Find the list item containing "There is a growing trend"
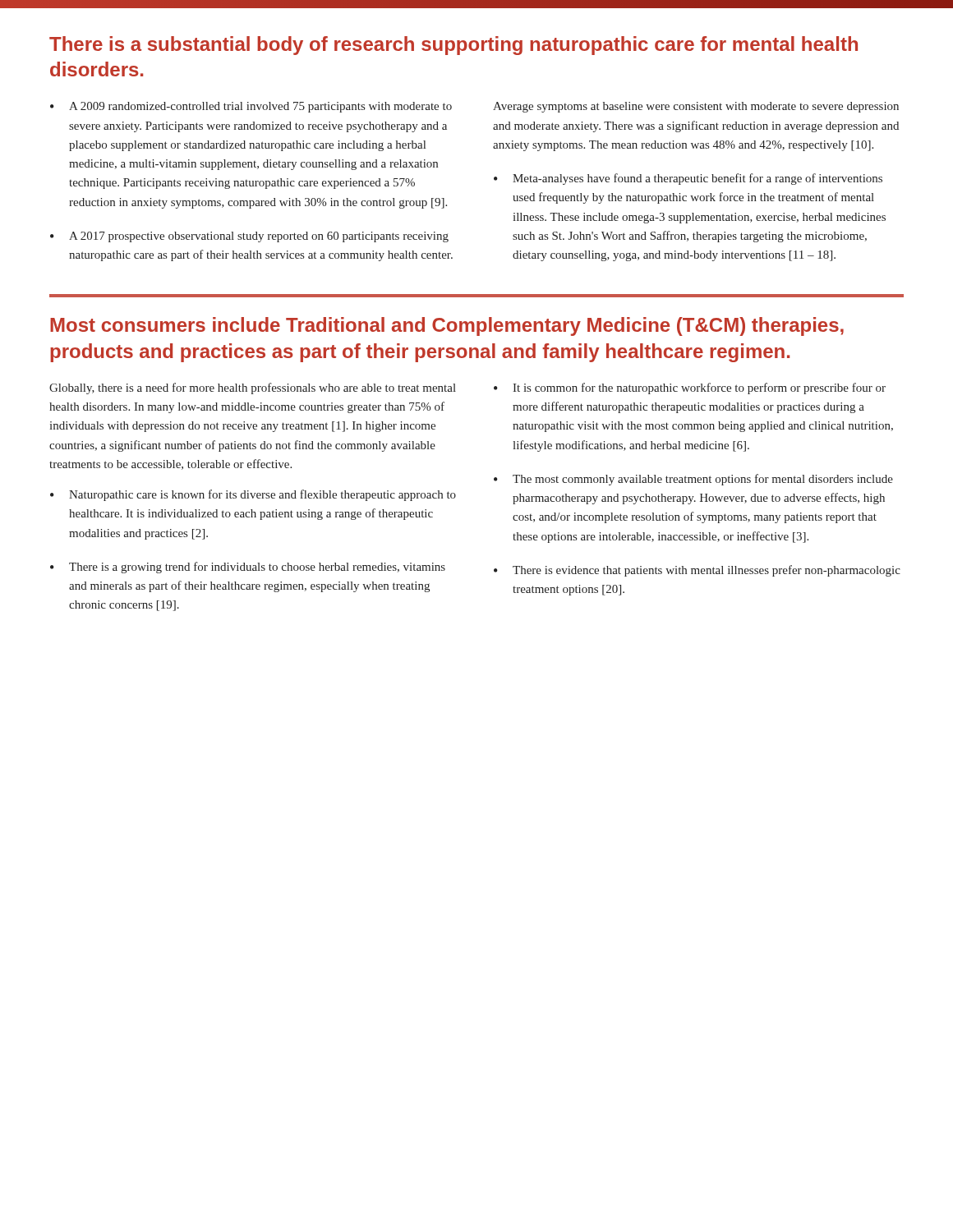 [257, 586]
